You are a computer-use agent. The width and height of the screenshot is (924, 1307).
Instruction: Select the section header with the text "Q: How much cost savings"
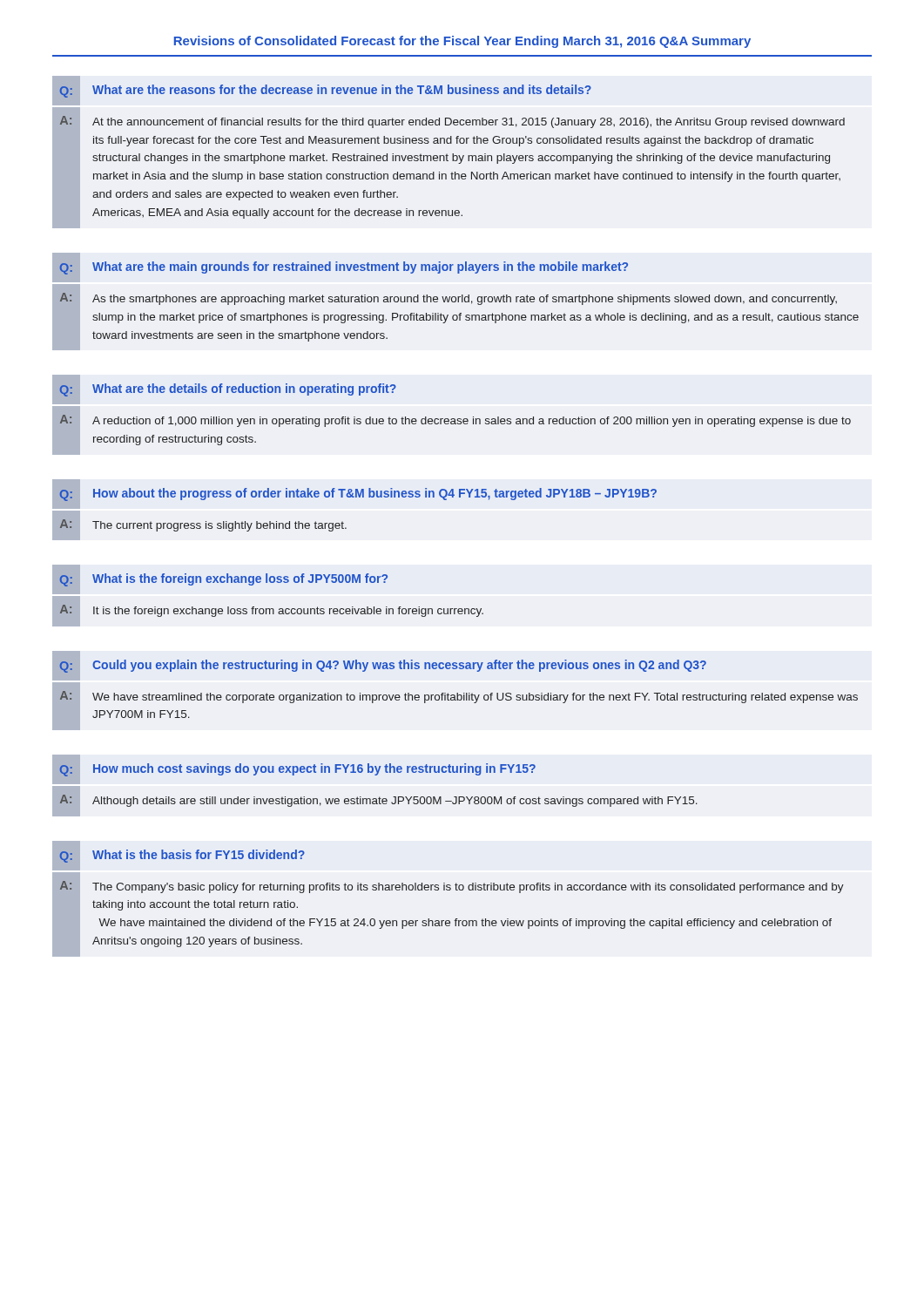point(462,770)
